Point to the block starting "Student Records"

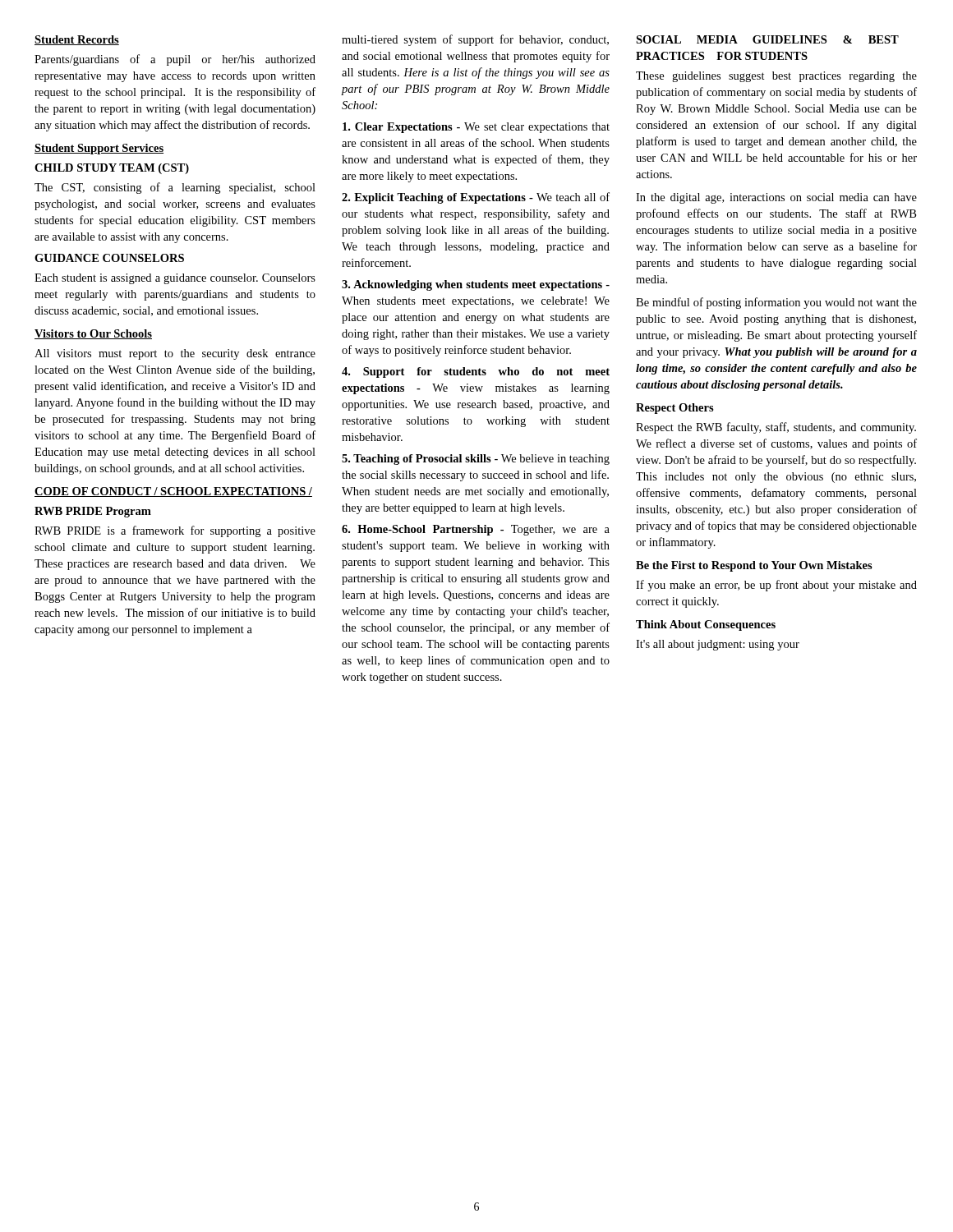[77, 40]
